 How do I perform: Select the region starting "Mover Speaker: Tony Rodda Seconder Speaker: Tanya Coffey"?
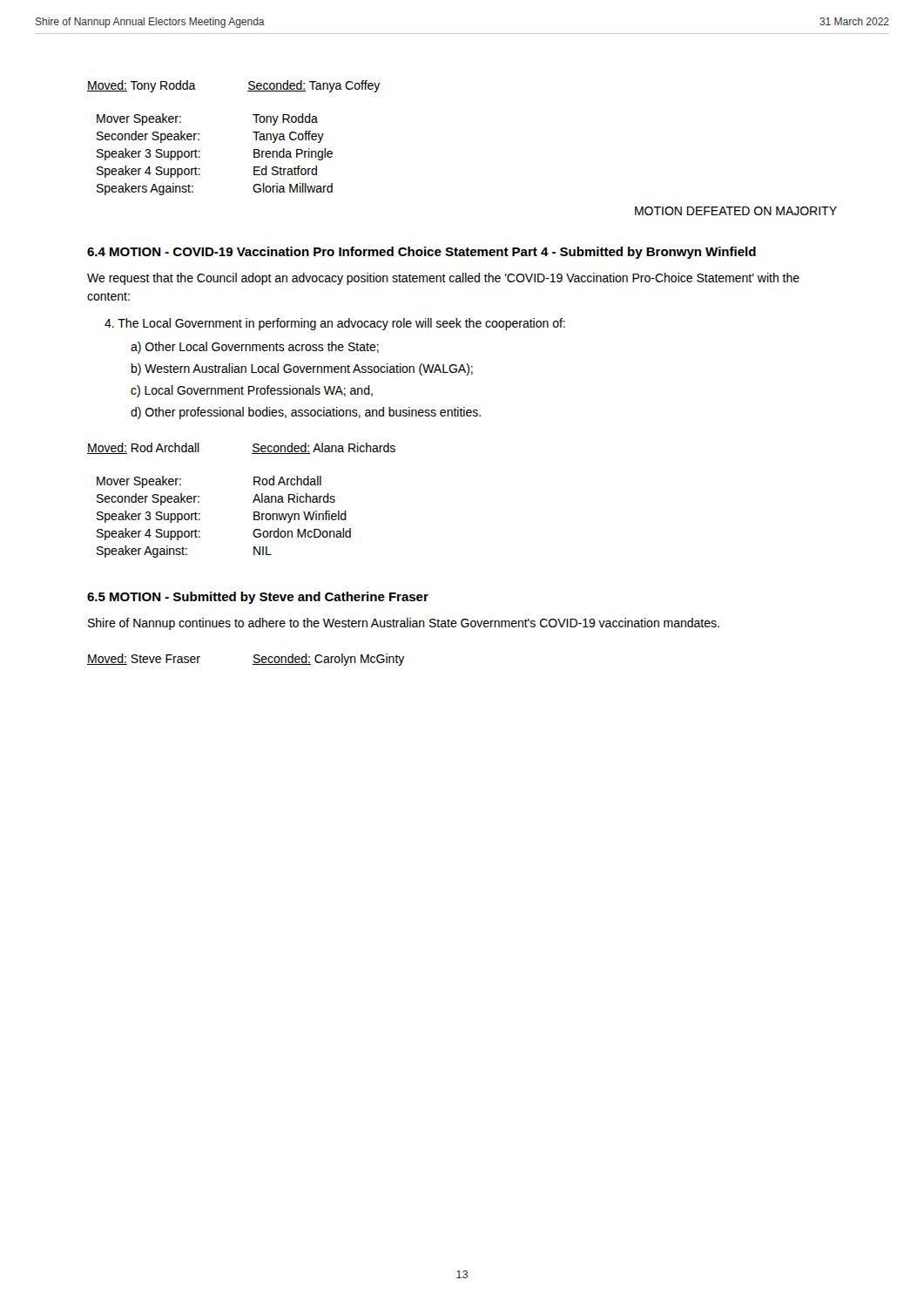(137, 119)
